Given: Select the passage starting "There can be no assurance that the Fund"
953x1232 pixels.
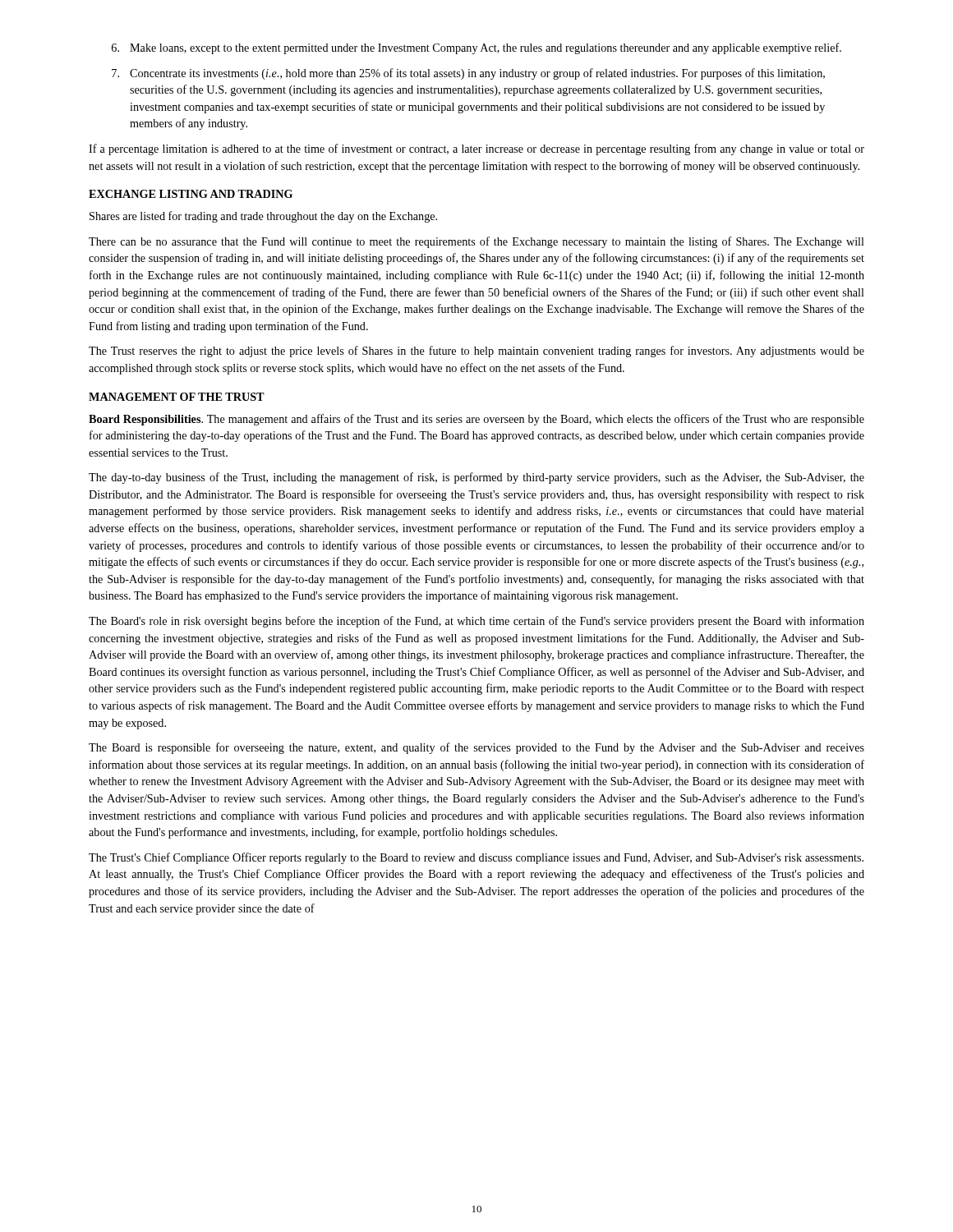Looking at the screenshot, I should click(476, 284).
